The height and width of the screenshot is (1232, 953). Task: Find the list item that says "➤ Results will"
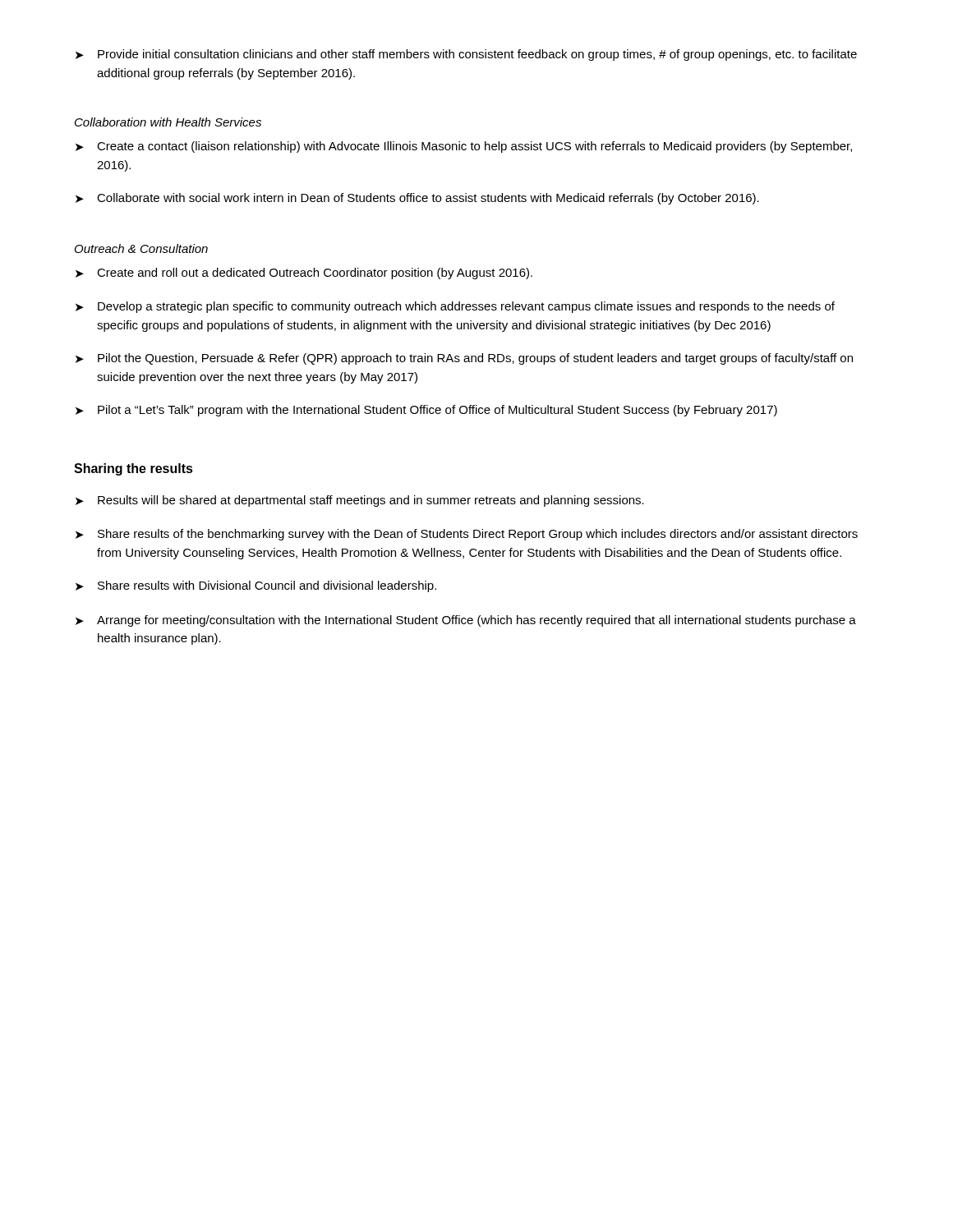pyautogui.click(x=476, y=500)
